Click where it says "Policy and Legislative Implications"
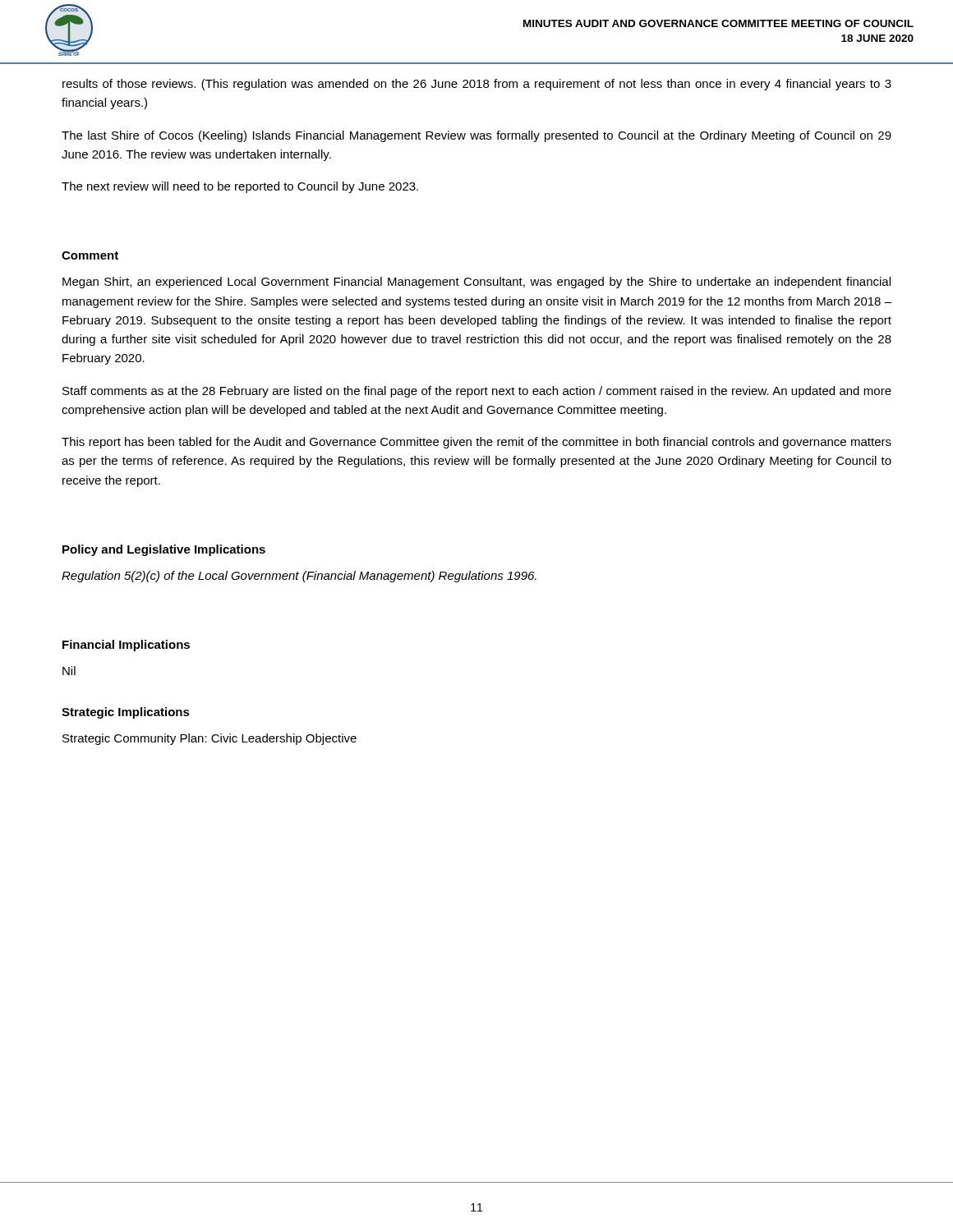 [x=164, y=549]
